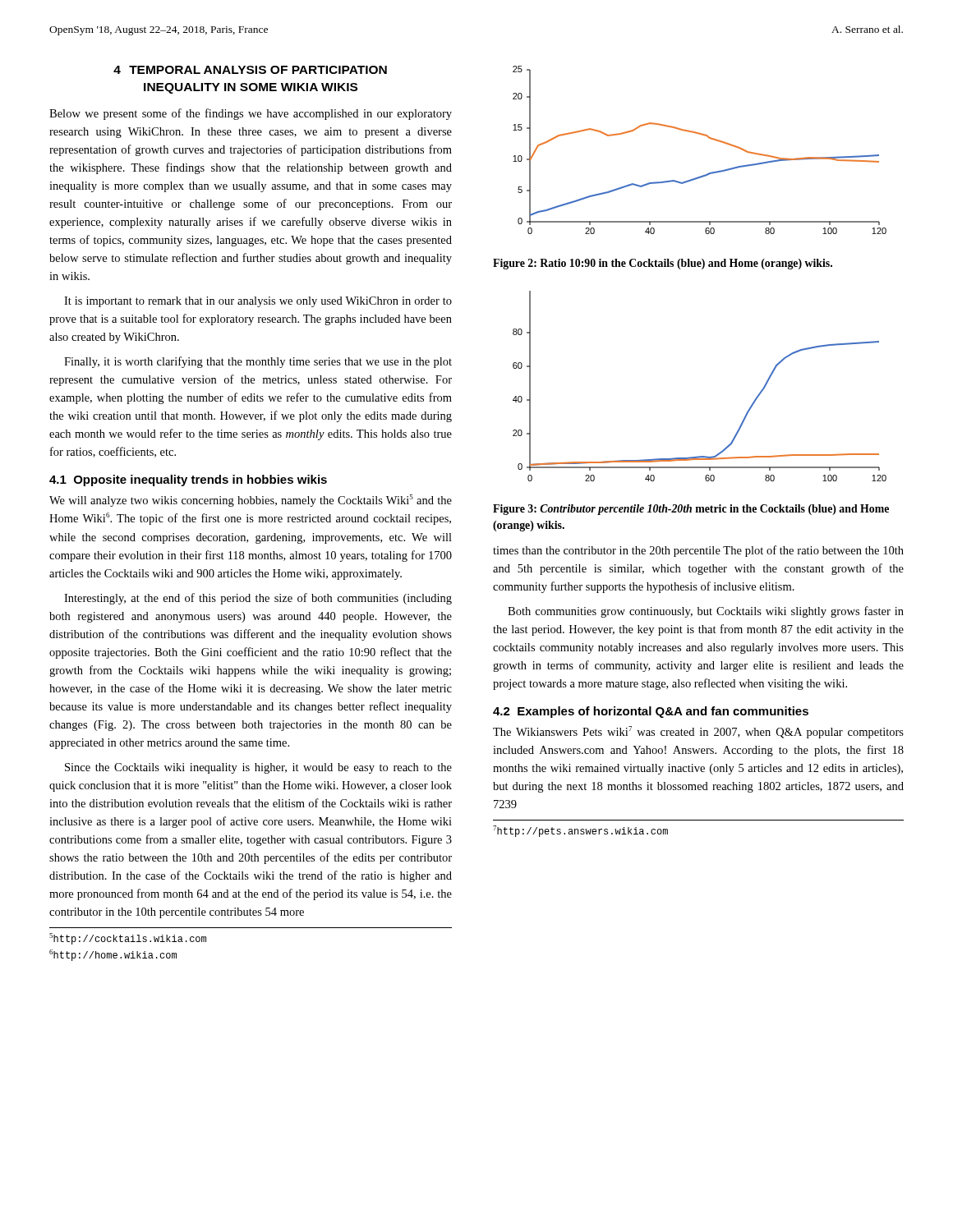Locate the text block that says "Below we present some of"
Screen dimensions: 1232x953
point(251,114)
